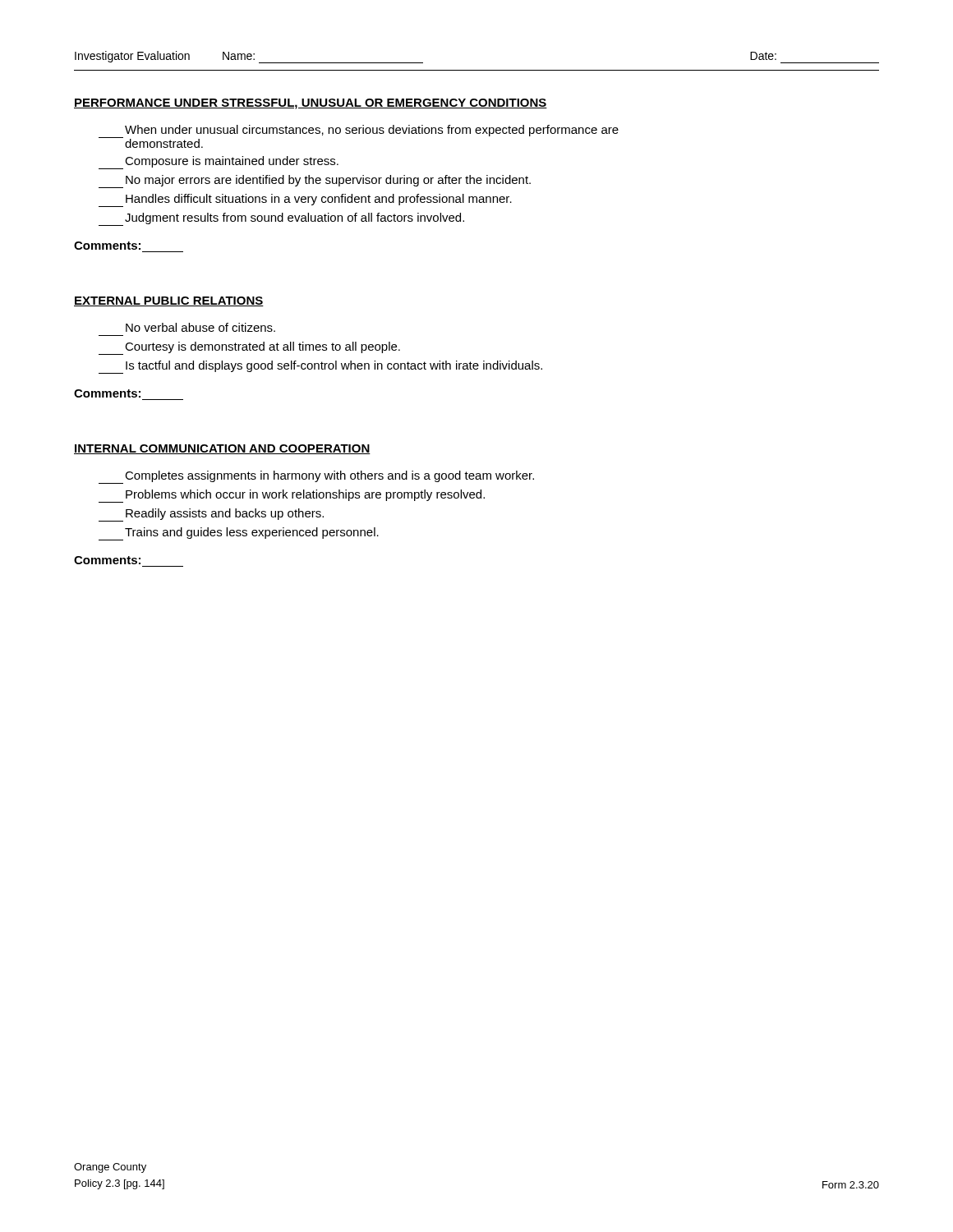Find the block on this page that starts "Trains and guides less"
The image size is (953, 1232).
[239, 534]
